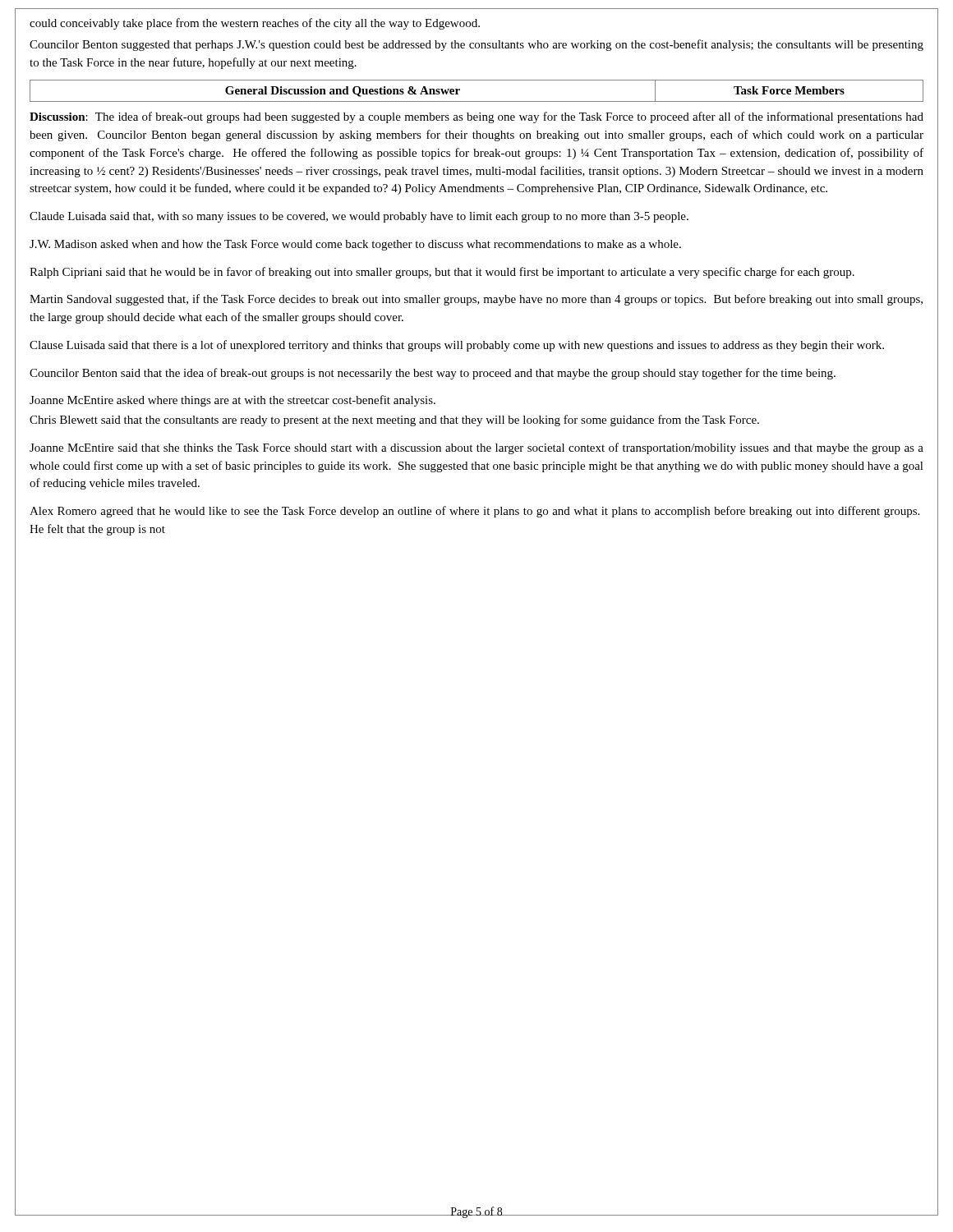
Task: Point to the text block starting "Alex Romero agreed that he would"
Action: click(x=476, y=520)
